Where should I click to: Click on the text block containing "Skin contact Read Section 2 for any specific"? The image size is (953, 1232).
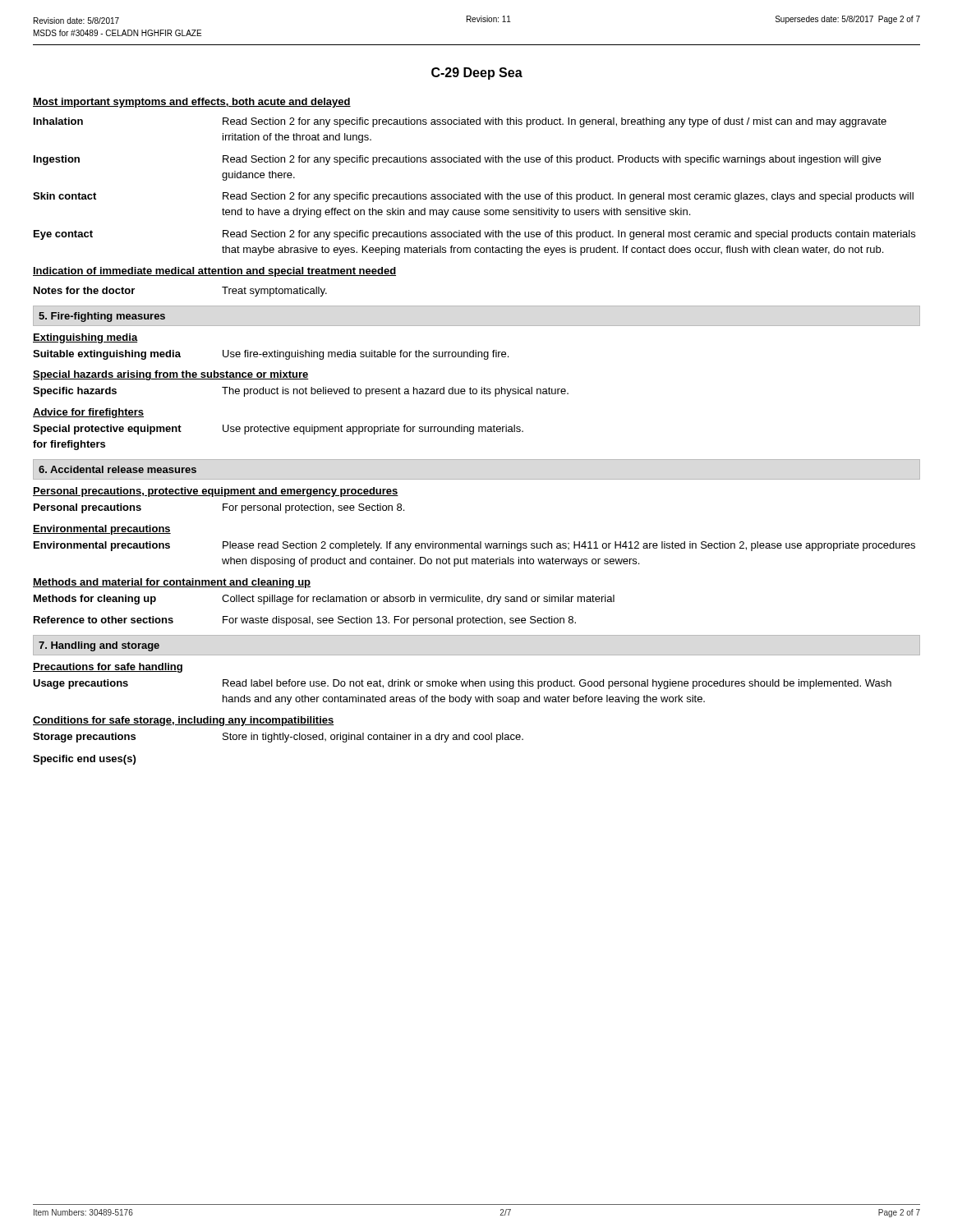click(x=476, y=205)
